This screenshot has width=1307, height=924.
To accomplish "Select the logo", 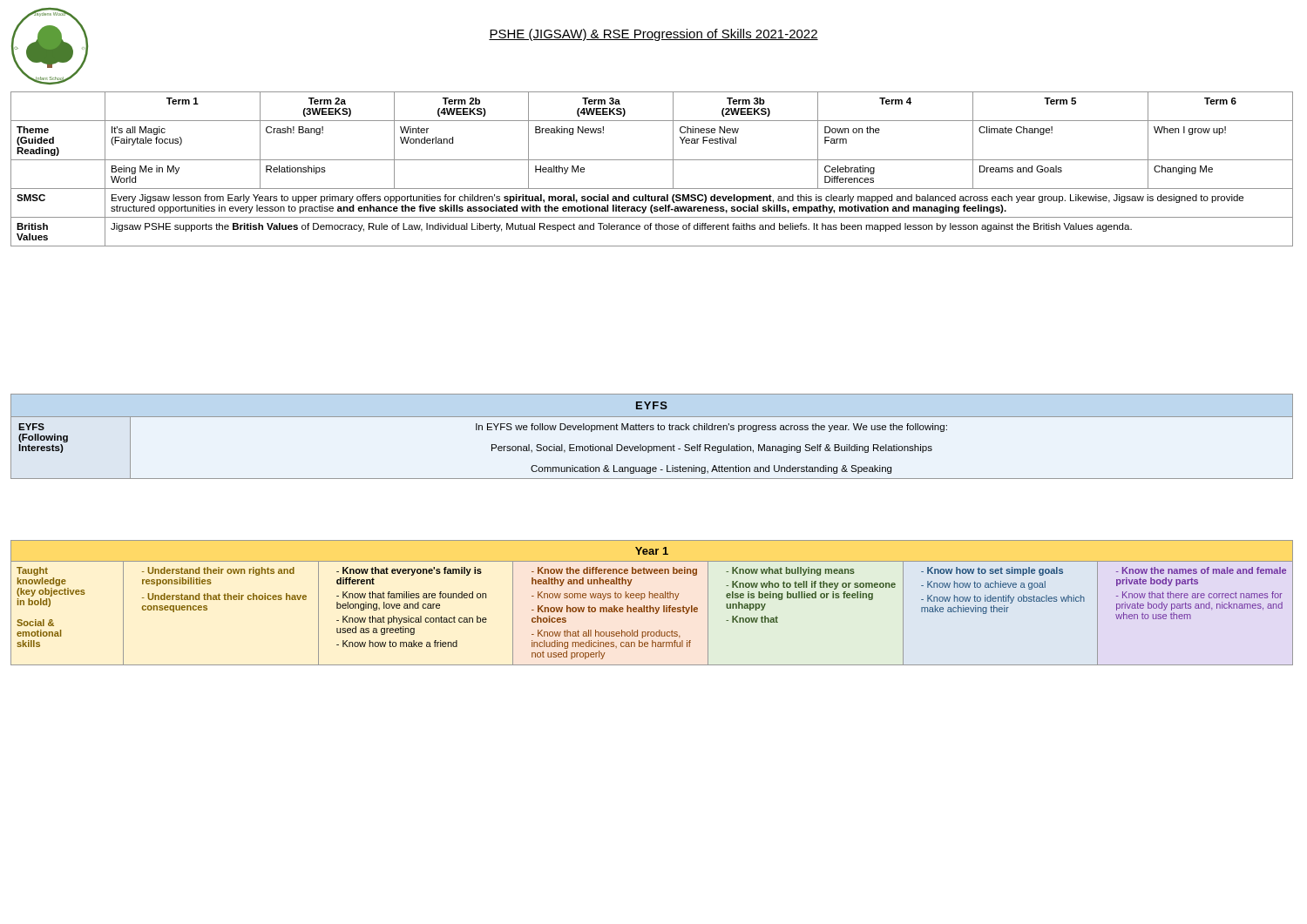I will coord(50,46).
